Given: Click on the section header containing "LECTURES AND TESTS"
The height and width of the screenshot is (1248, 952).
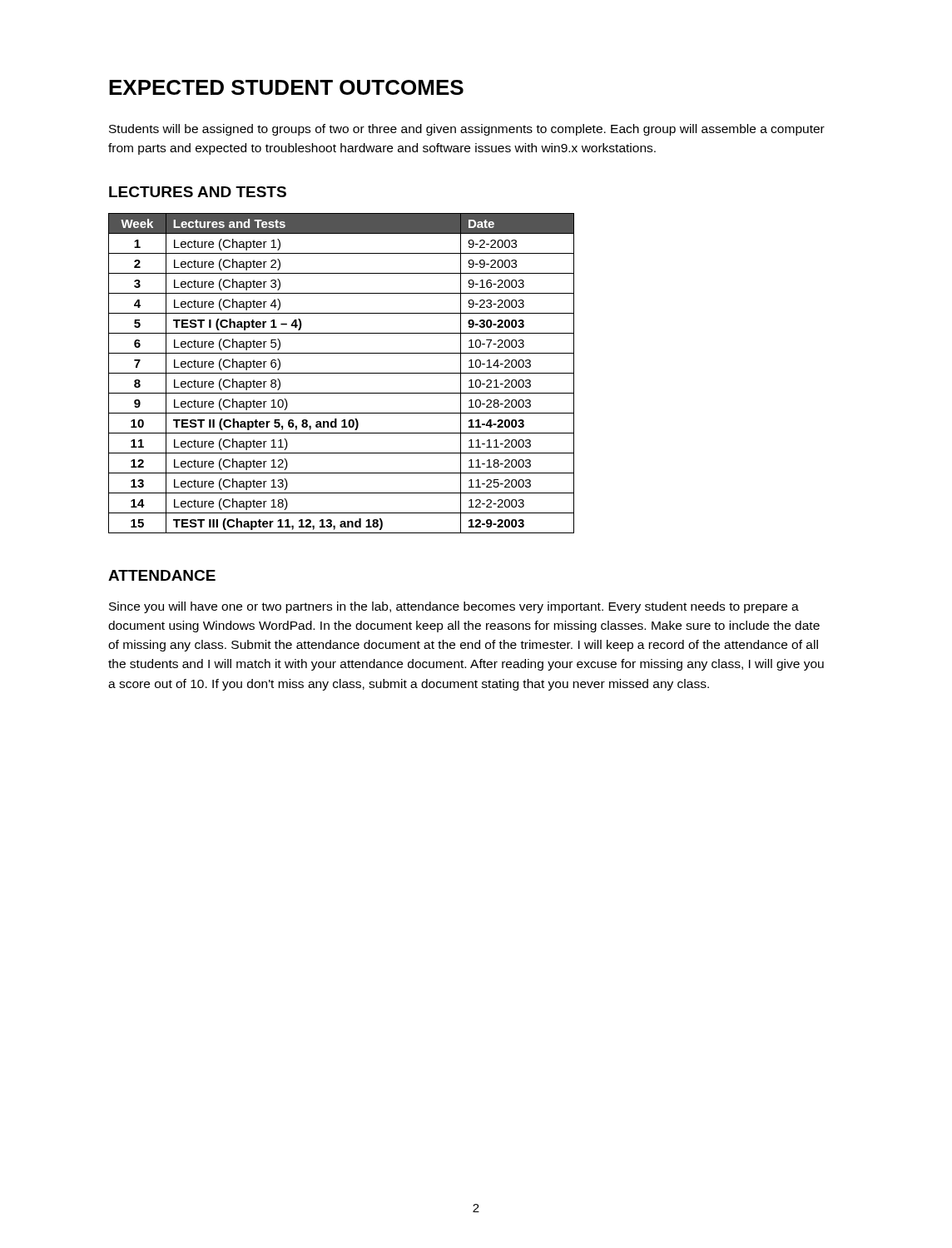Looking at the screenshot, I should 197,191.
